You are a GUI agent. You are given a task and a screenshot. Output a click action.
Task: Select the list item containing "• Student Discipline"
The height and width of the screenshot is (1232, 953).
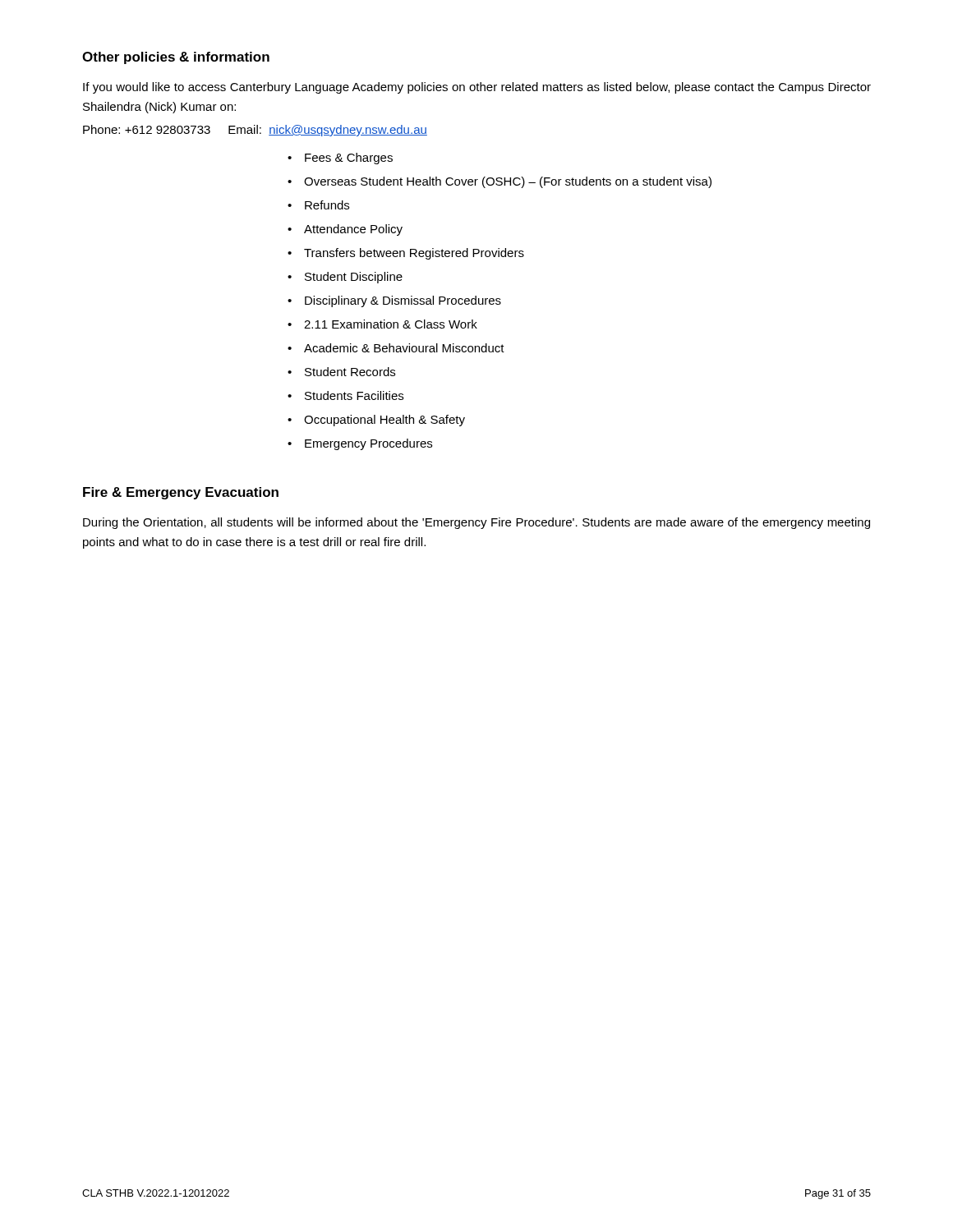(x=345, y=277)
